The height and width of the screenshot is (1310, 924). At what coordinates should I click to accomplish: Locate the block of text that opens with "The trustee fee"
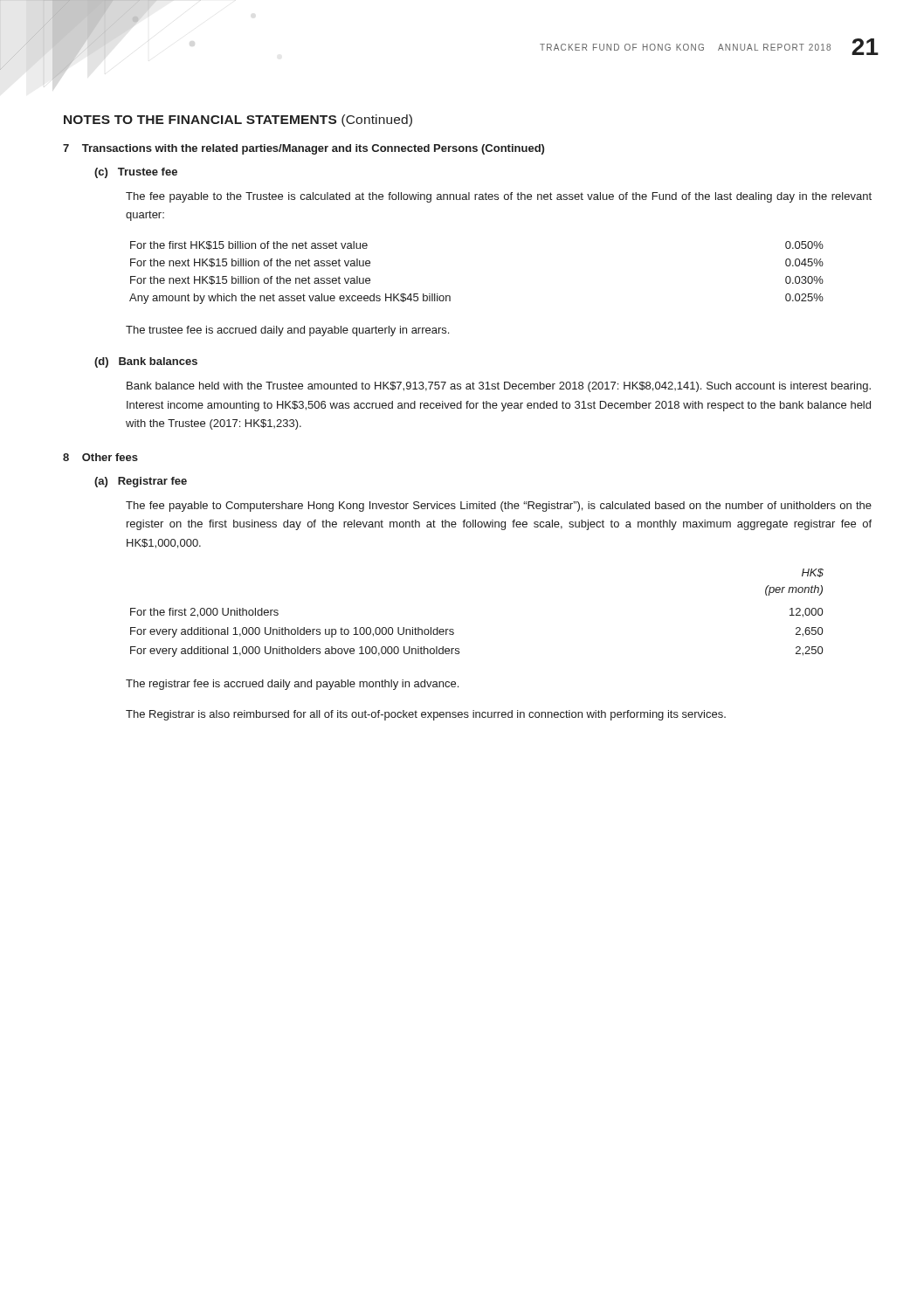pyautogui.click(x=288, y=330)
